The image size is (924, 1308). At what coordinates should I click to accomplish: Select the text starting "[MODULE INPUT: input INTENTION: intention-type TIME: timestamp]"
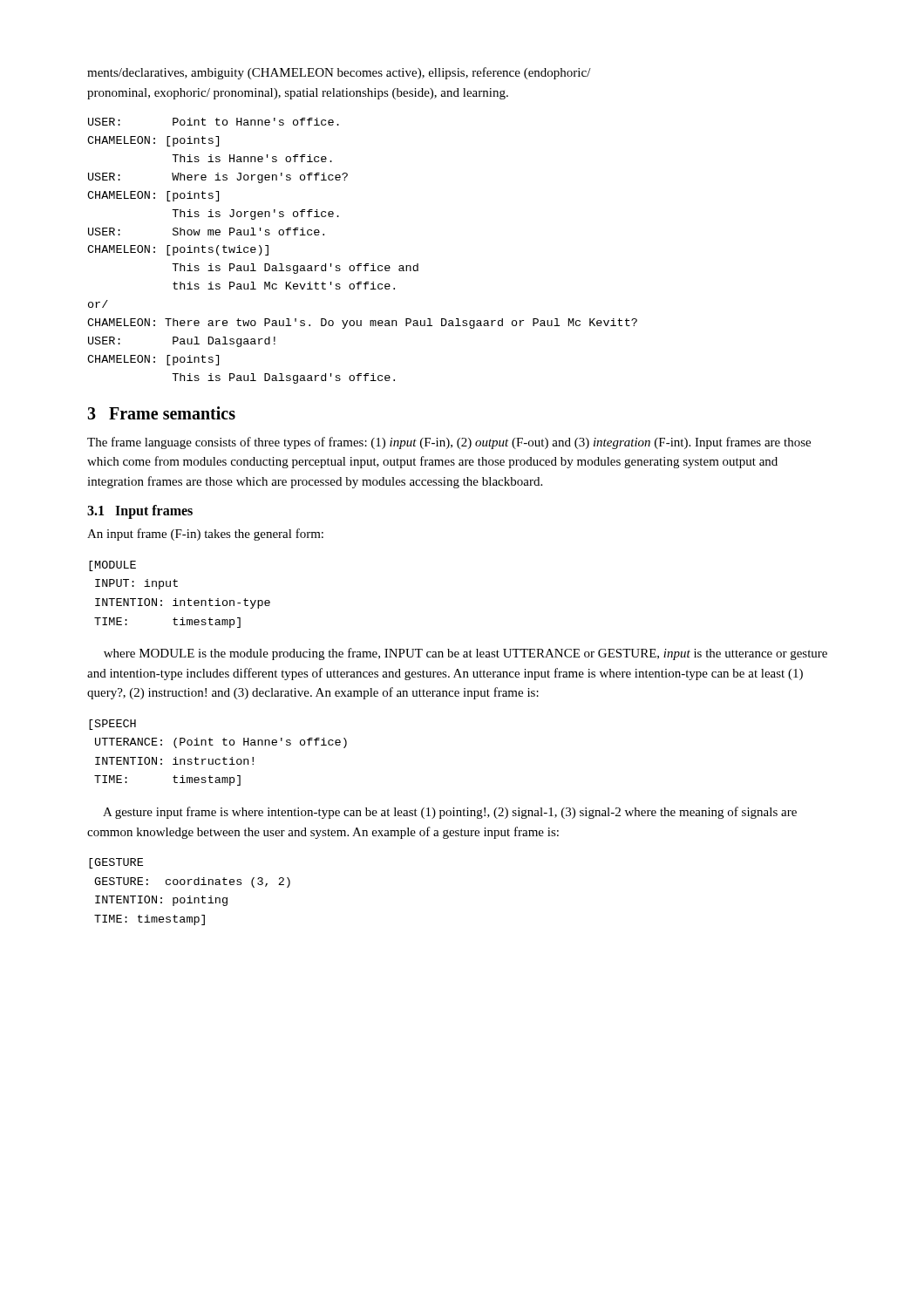click(x=112, y=566)
